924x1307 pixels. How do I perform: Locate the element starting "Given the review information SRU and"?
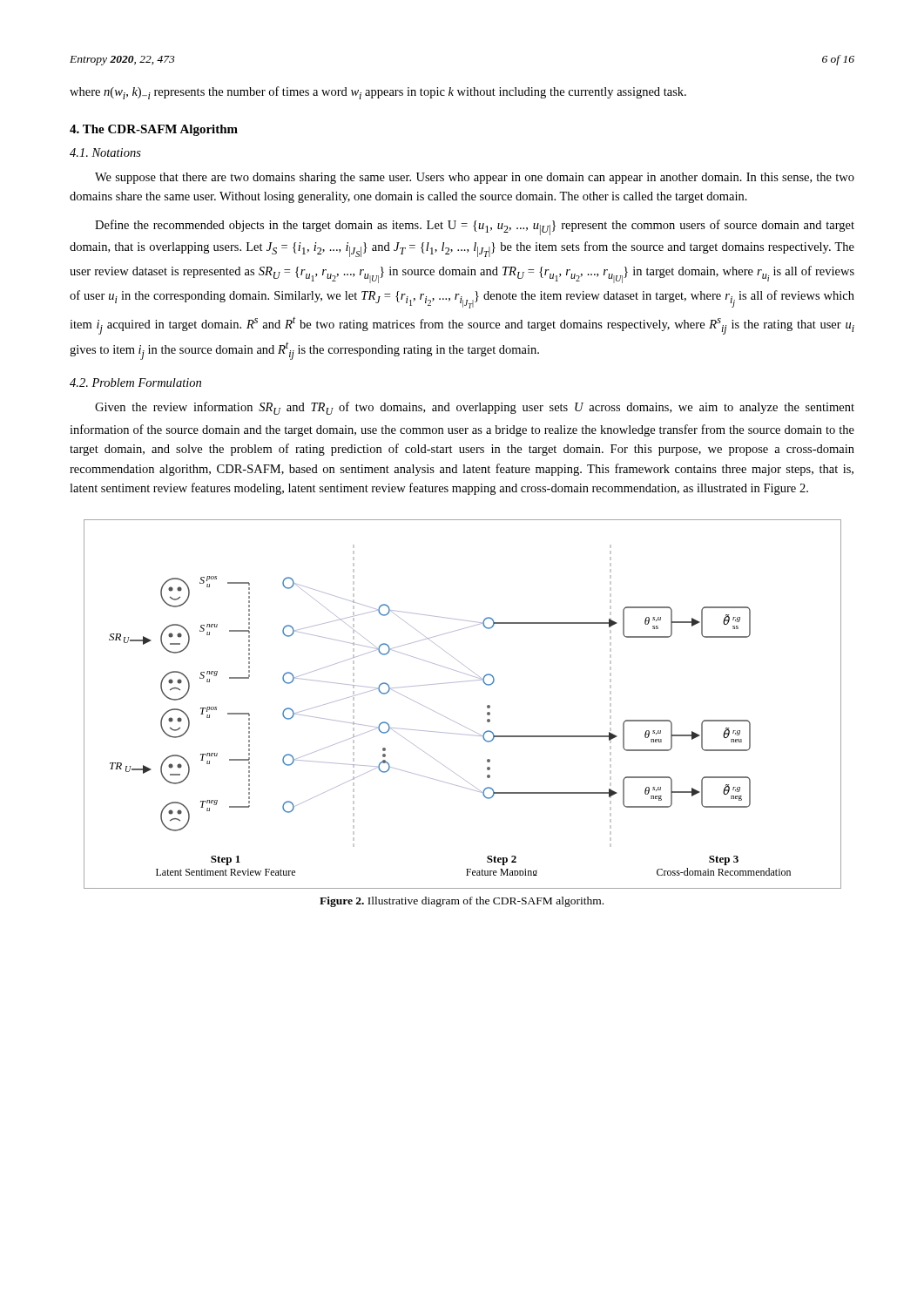coord(462,448)
